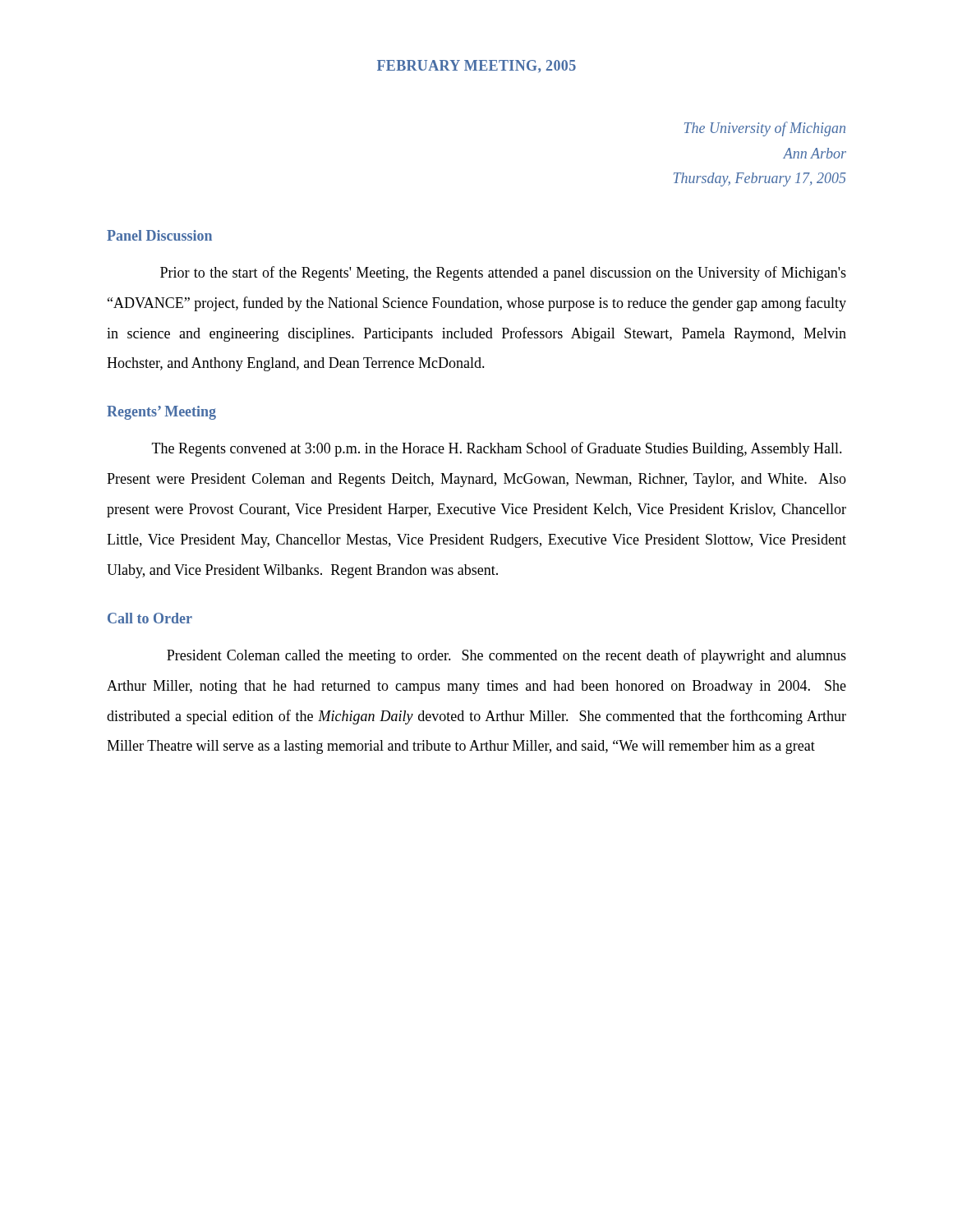Point to the block beginning "President Coleman called the"
This screenshot has width=953, height=1232.
click(476, 701)
